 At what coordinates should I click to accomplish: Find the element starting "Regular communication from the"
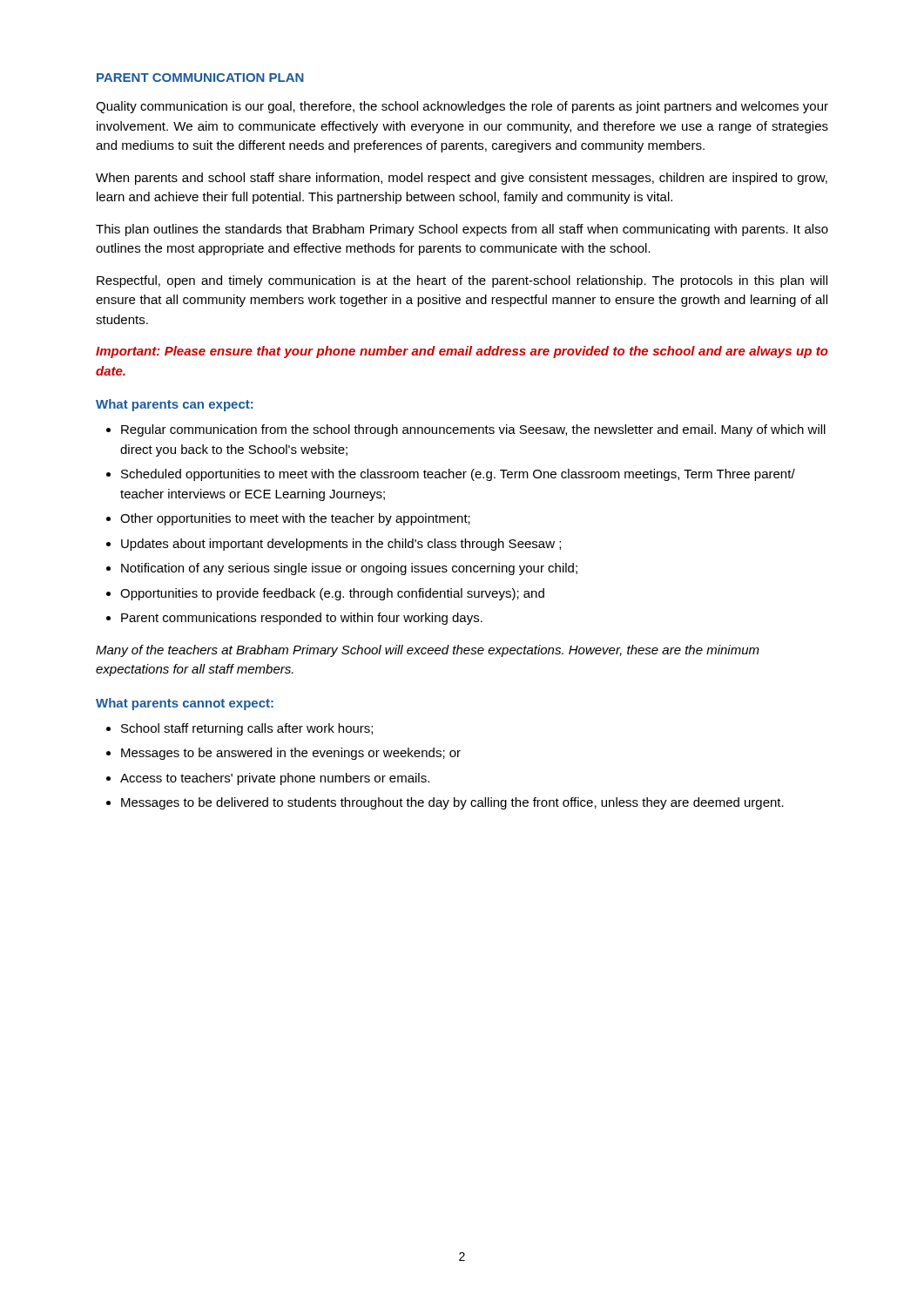click(473, 439)
